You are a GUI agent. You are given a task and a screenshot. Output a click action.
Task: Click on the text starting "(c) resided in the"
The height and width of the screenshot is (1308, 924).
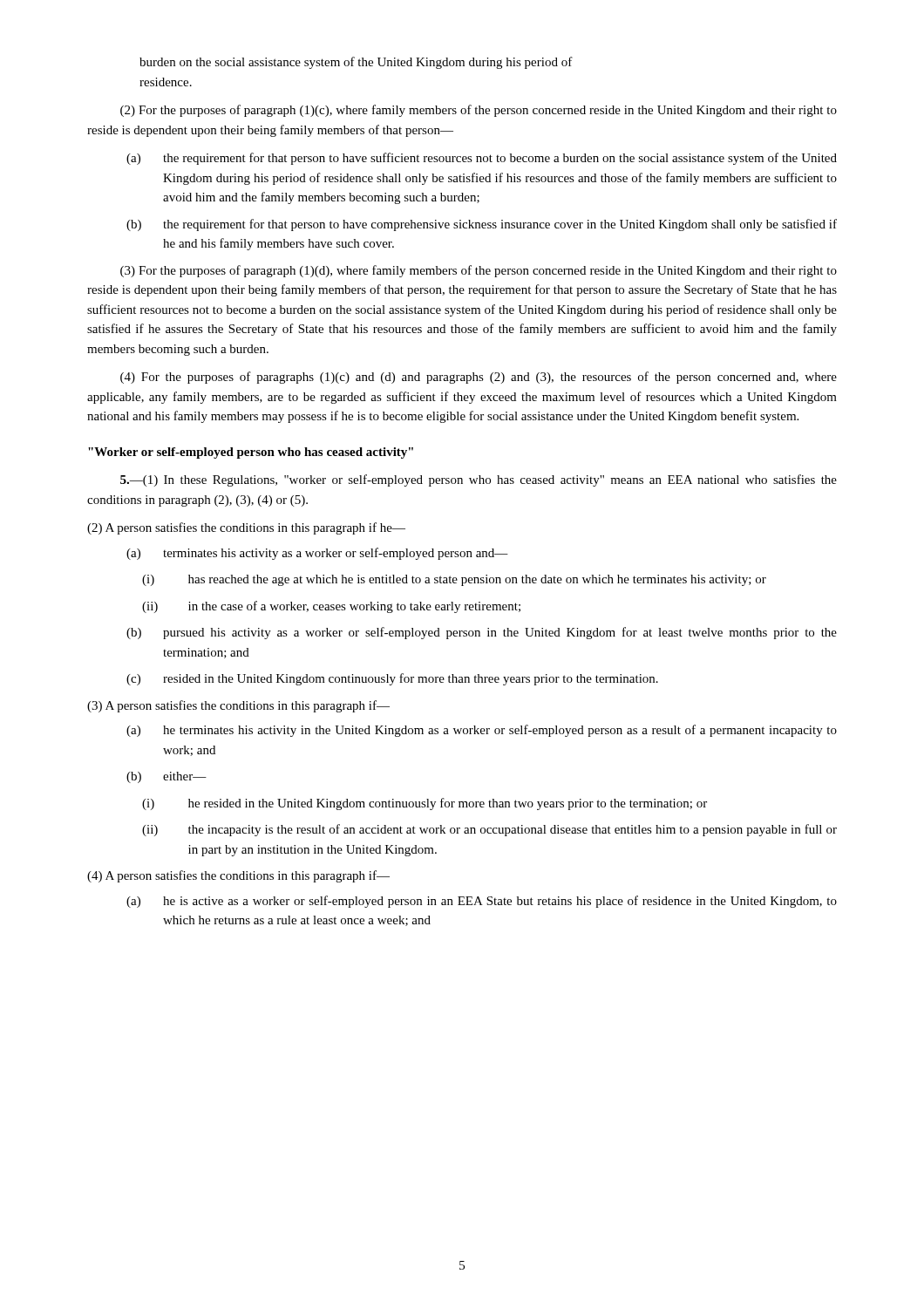(x=475, y=679)
